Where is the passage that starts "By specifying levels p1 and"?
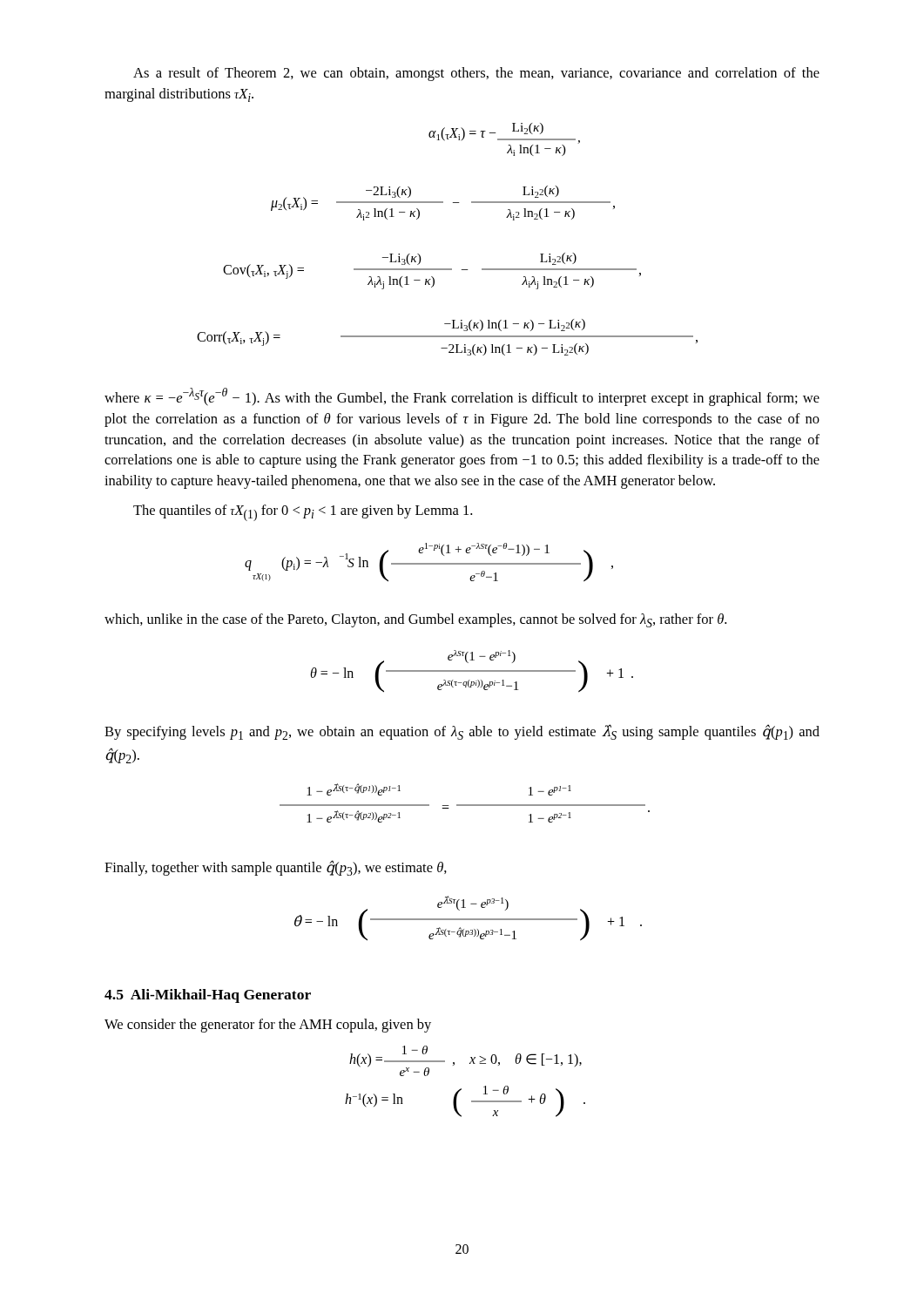 click(462, 745)
